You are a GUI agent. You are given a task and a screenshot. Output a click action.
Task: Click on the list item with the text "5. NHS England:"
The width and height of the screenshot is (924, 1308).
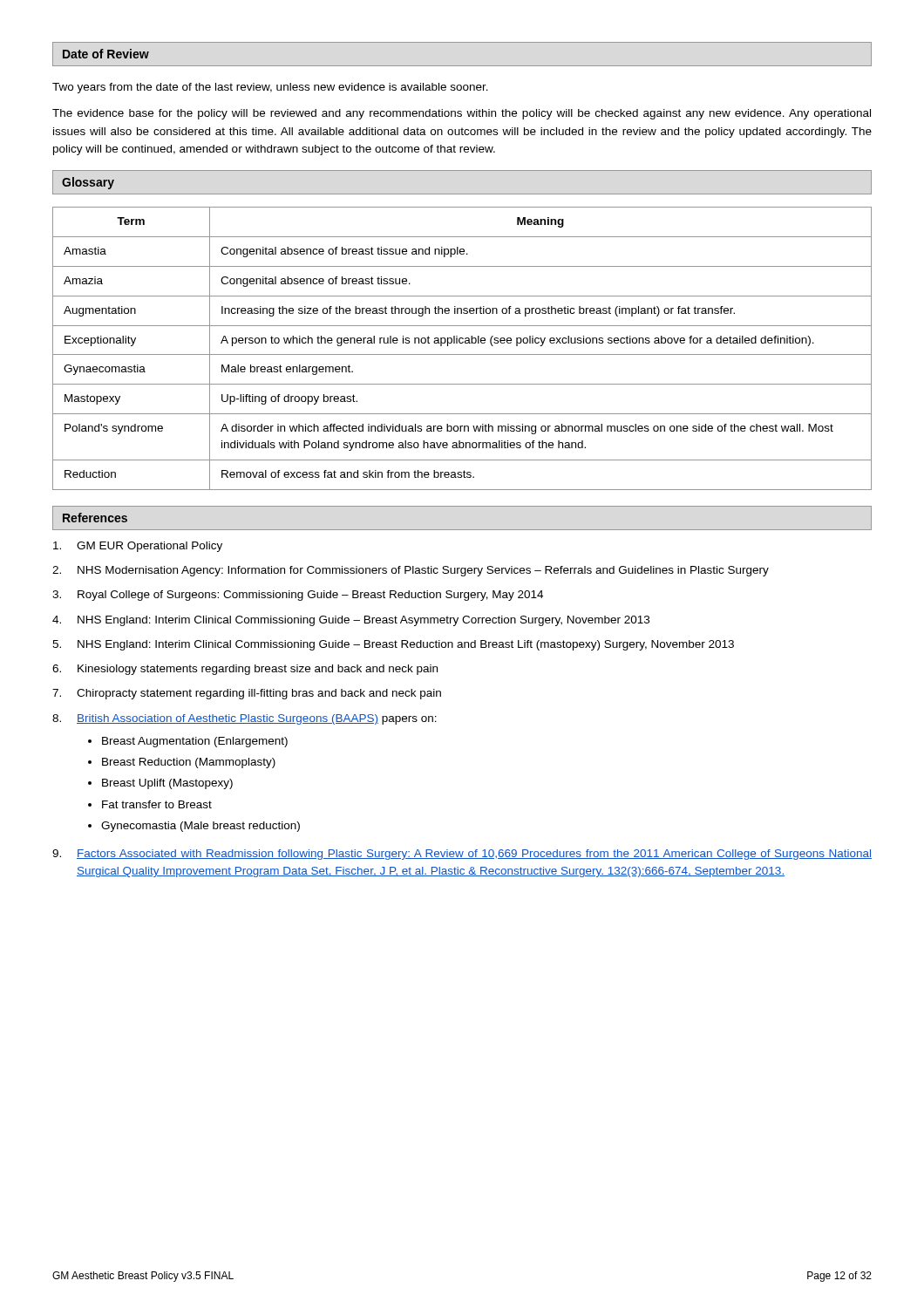click(x=462, y=644)
